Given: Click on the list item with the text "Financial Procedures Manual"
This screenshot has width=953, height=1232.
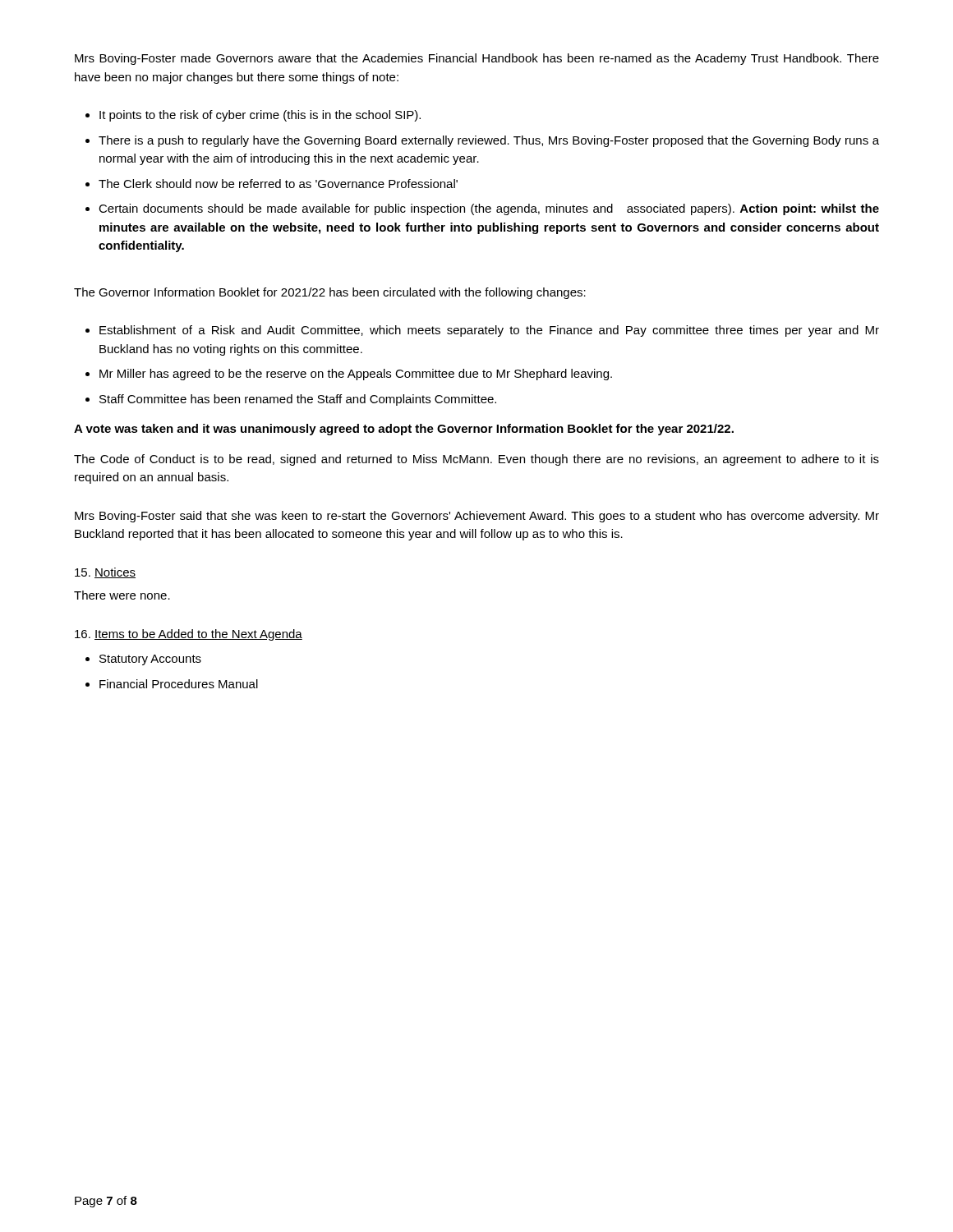Looking at the screenshot, I should pos(178,683).
